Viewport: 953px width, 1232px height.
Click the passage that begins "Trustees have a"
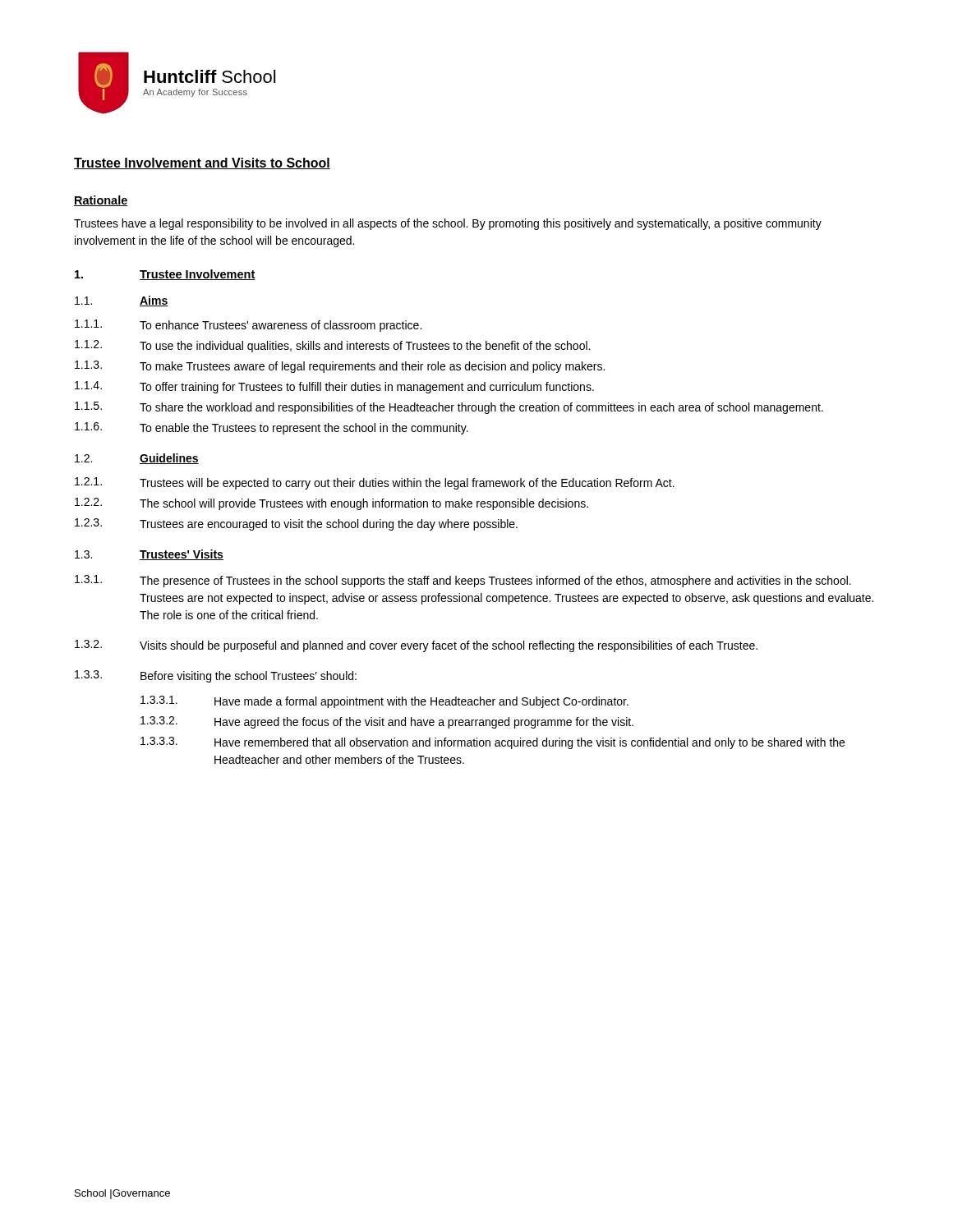448,232
